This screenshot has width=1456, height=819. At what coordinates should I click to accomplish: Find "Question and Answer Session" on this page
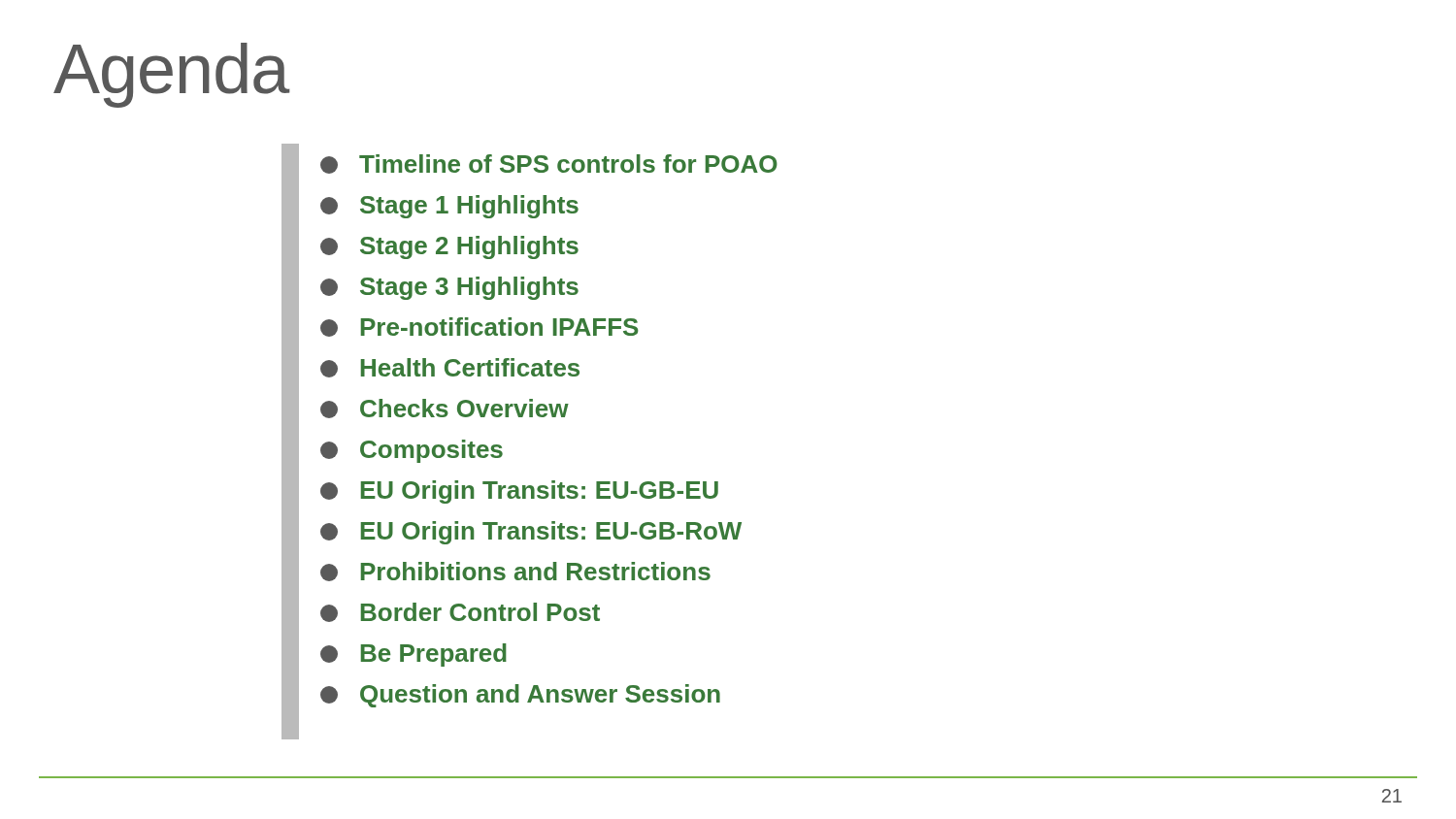tap(521, 694)
